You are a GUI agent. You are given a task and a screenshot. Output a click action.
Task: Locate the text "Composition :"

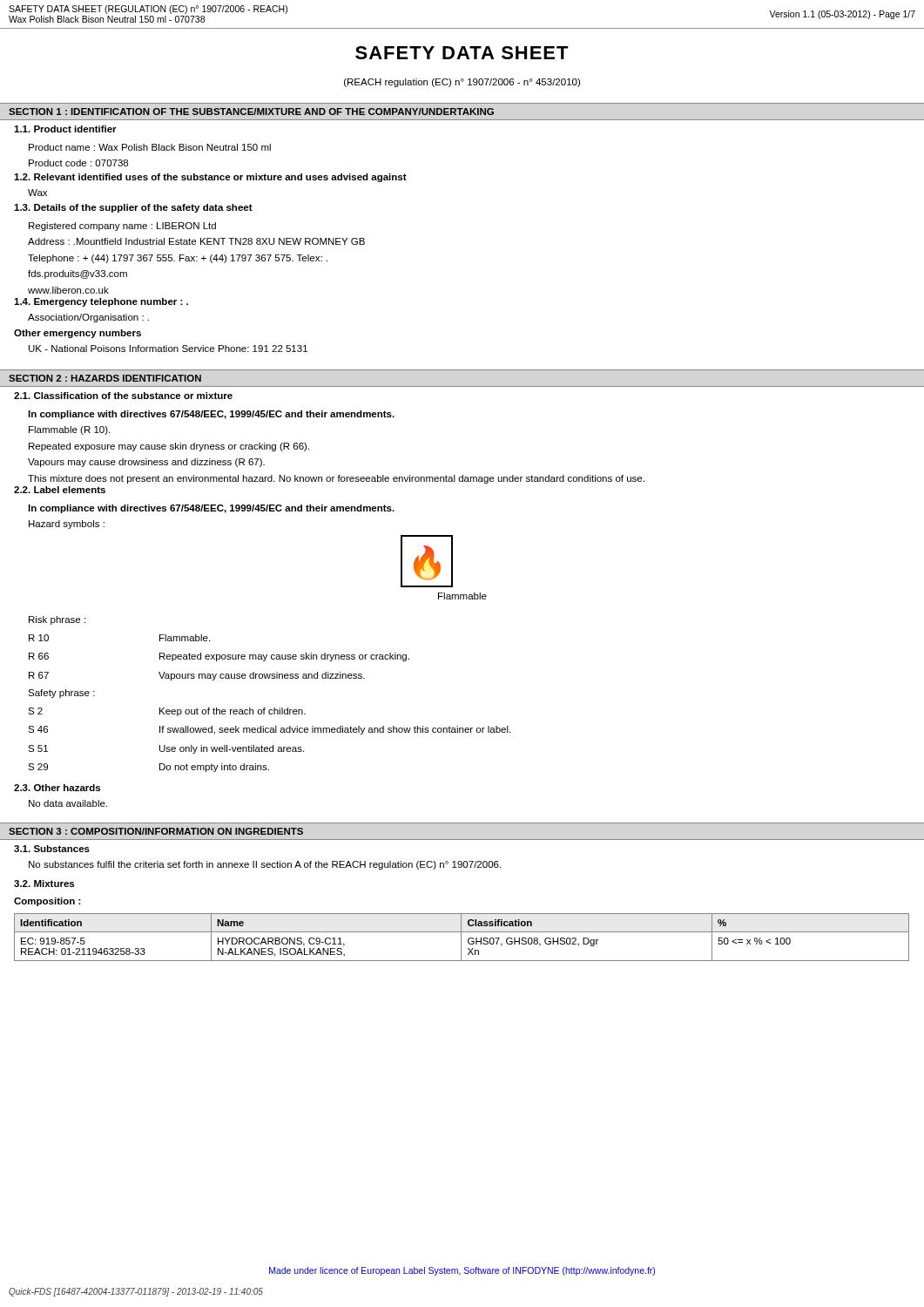[48, 901]
